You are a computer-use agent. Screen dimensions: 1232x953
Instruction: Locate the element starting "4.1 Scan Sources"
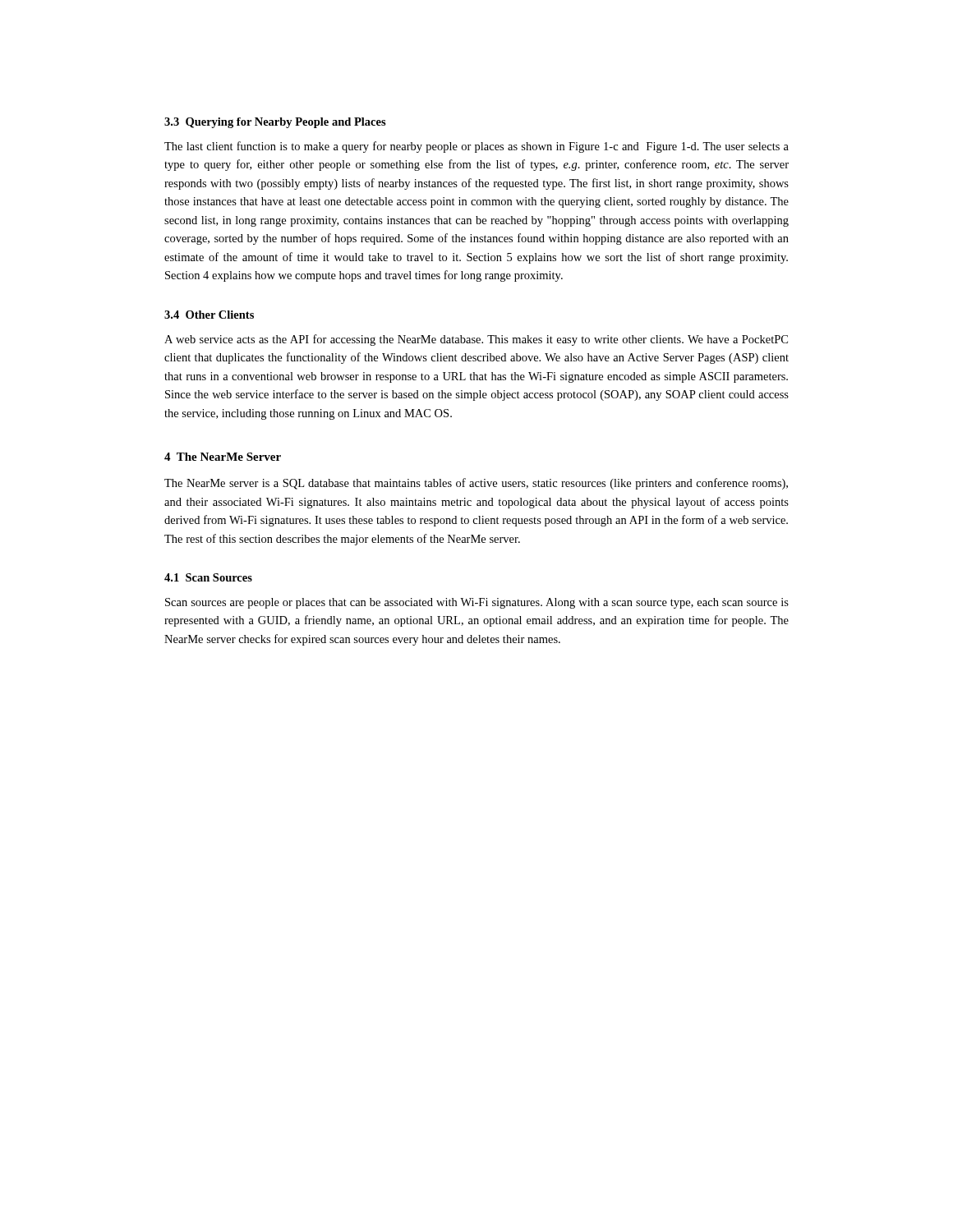pyautogui.click(x=208, y=577)
